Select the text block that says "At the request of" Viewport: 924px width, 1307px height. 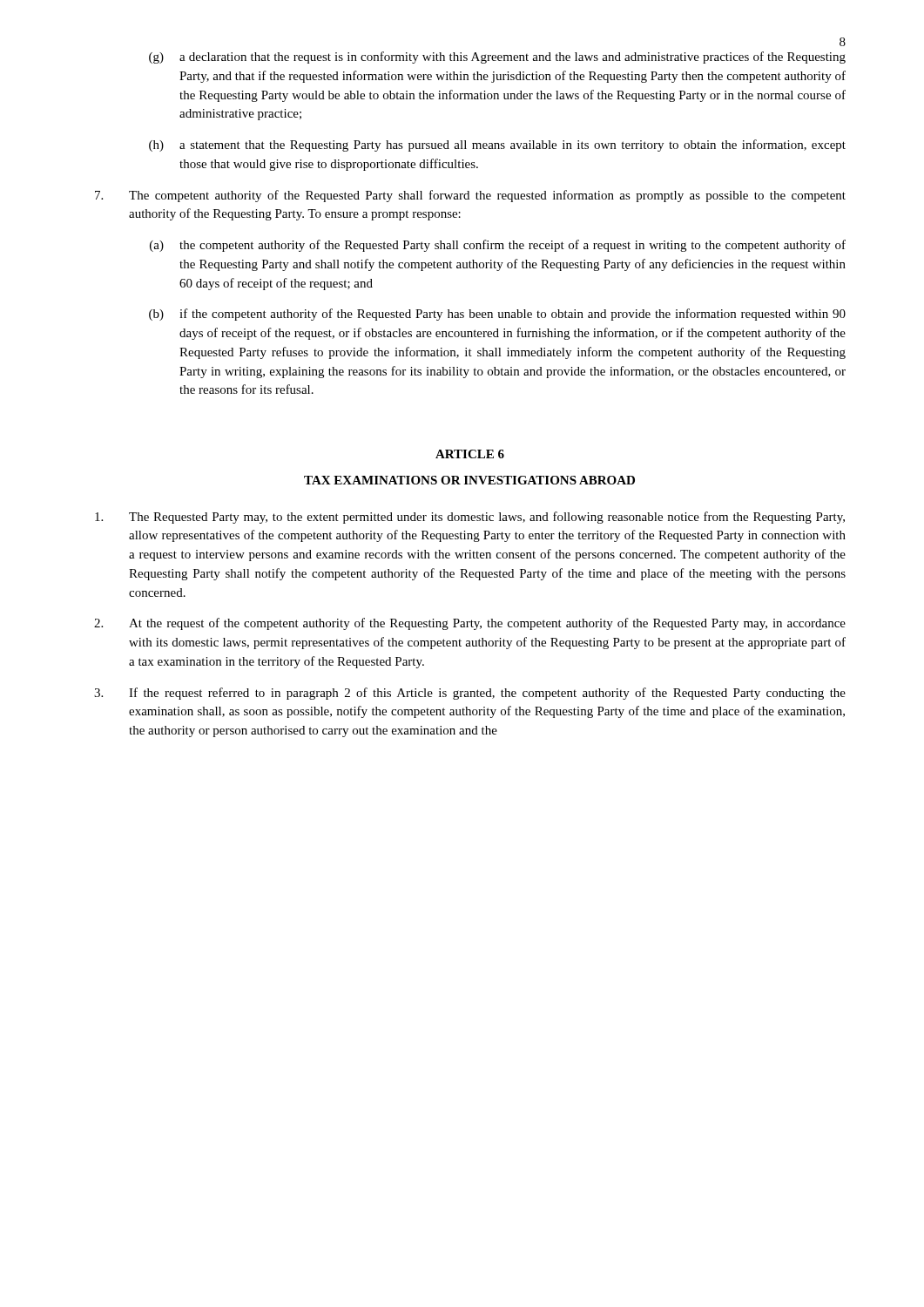(470, 643)
